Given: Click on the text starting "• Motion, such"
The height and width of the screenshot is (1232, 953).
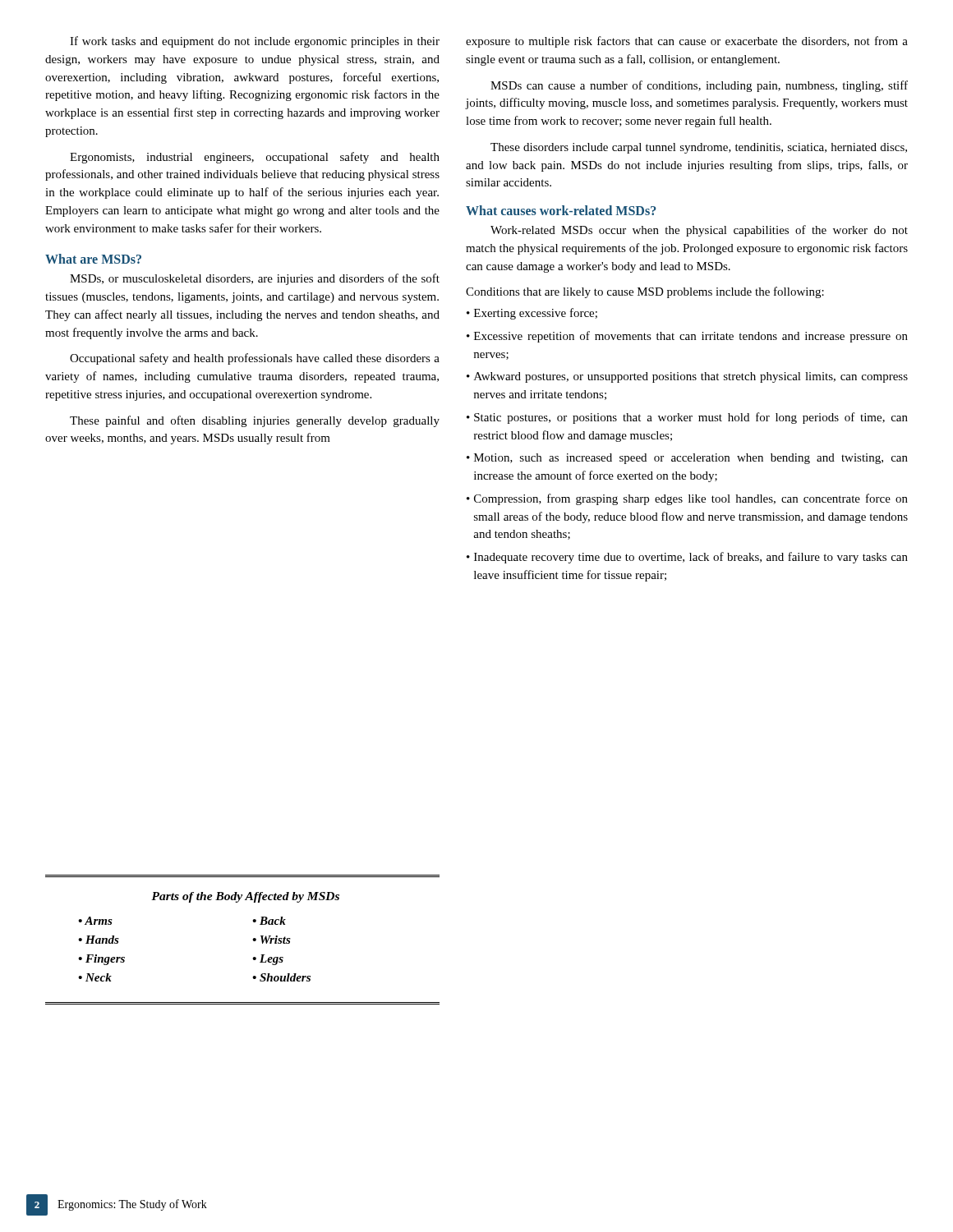Looking at the screenshot, I should (x=687, y=467).
